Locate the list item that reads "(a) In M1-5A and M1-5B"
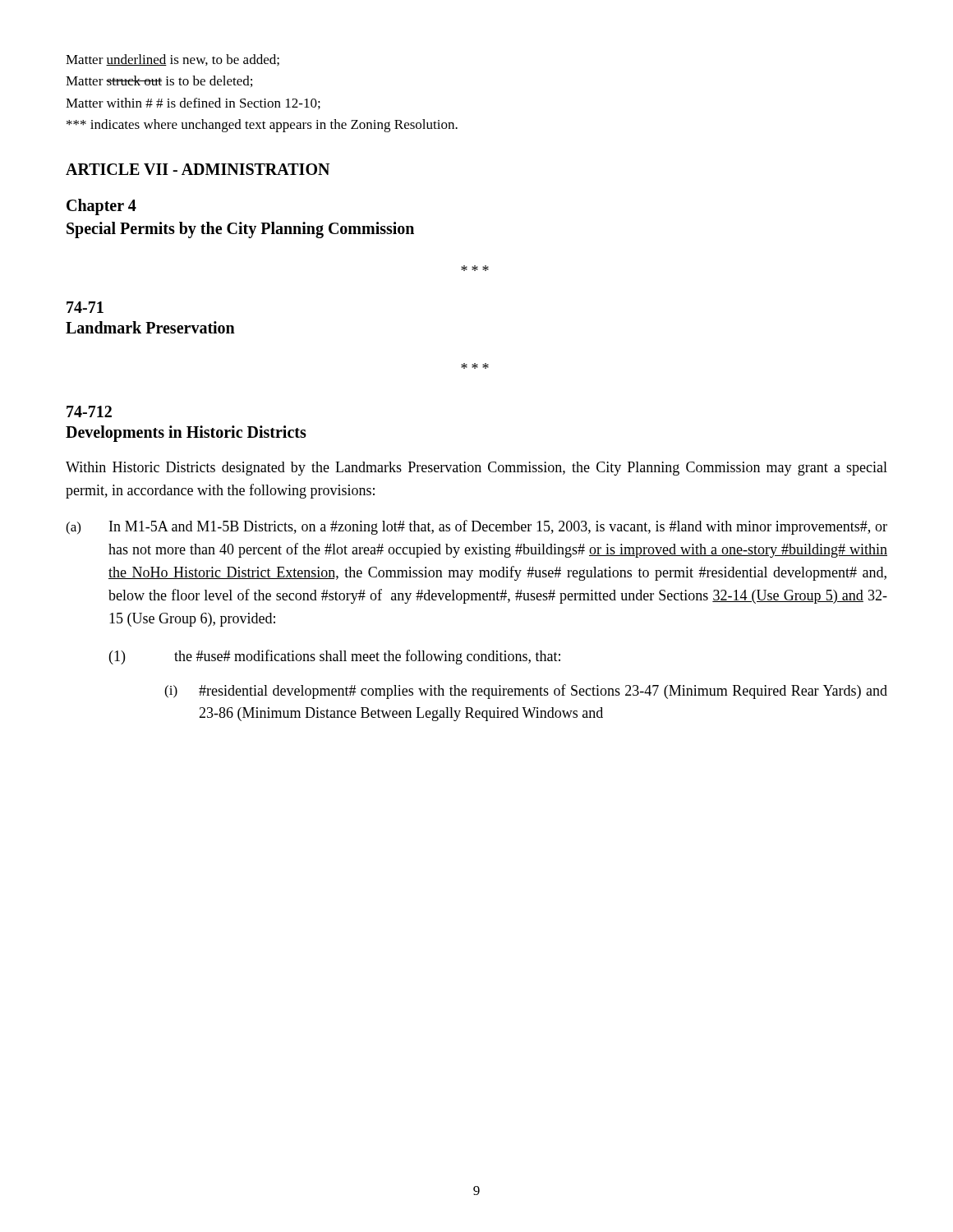953x1232 pixels. (476, 573)
